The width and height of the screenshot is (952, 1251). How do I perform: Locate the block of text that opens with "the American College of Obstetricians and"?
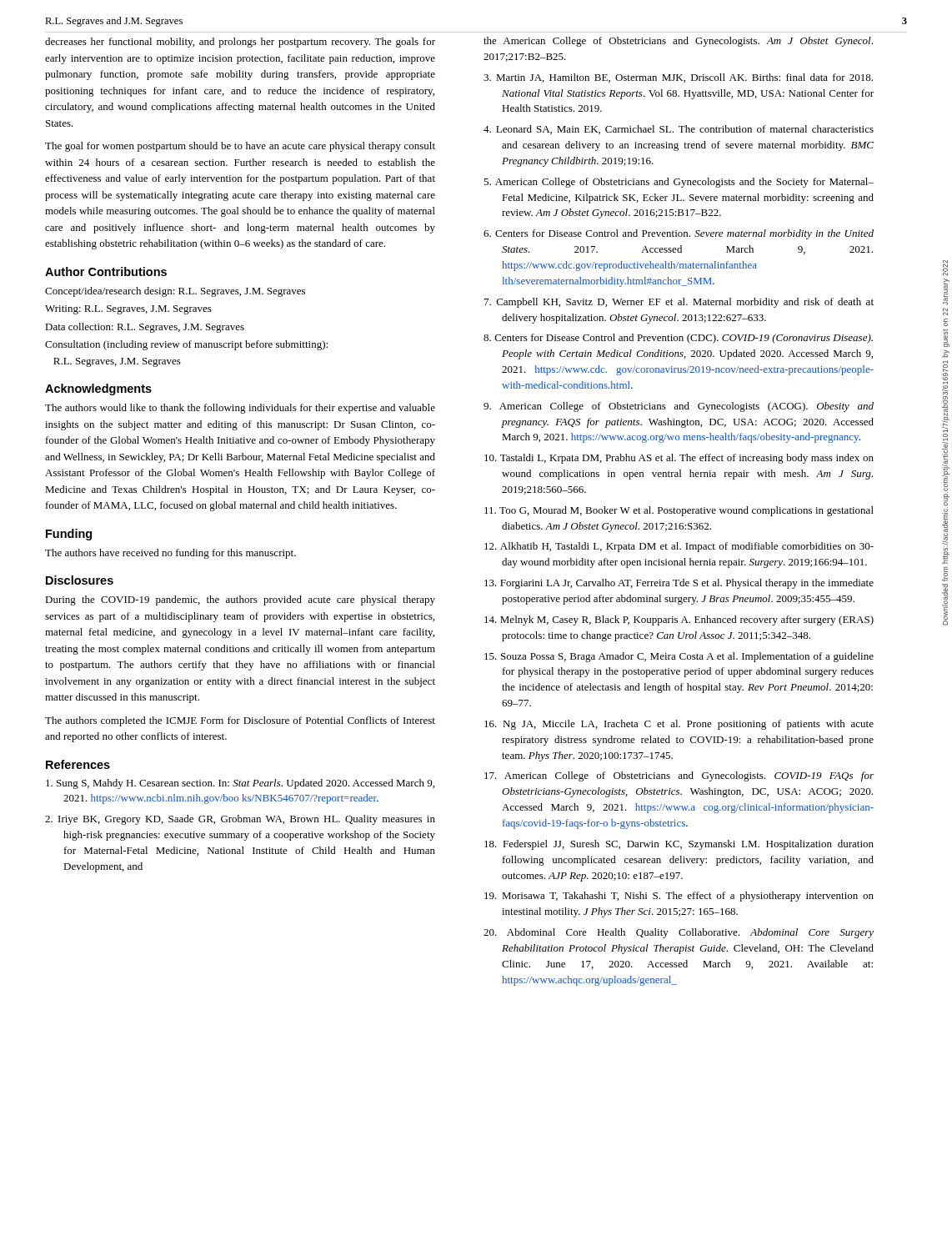coord(679,48)
